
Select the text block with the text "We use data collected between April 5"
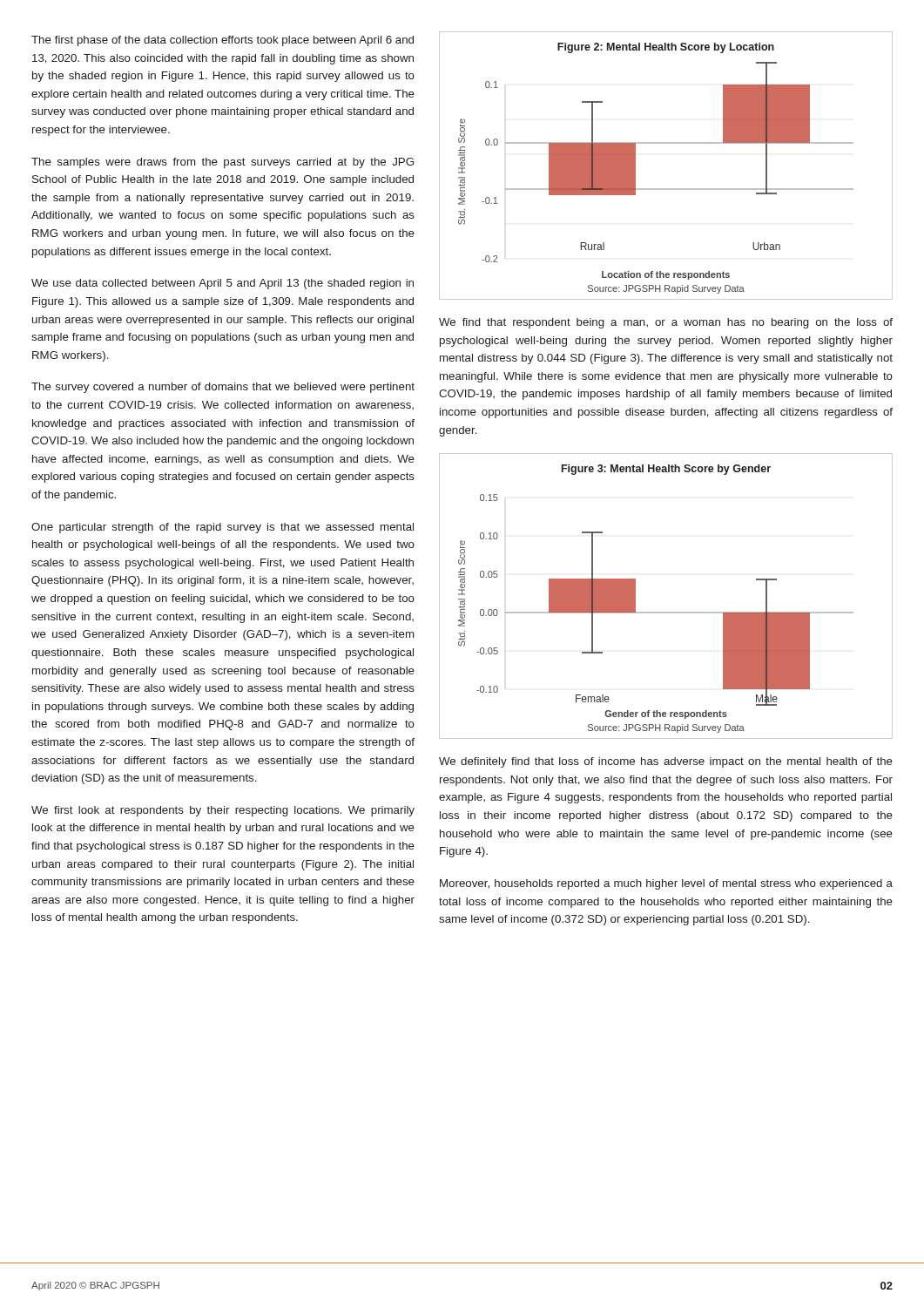[x=223, y=319]
